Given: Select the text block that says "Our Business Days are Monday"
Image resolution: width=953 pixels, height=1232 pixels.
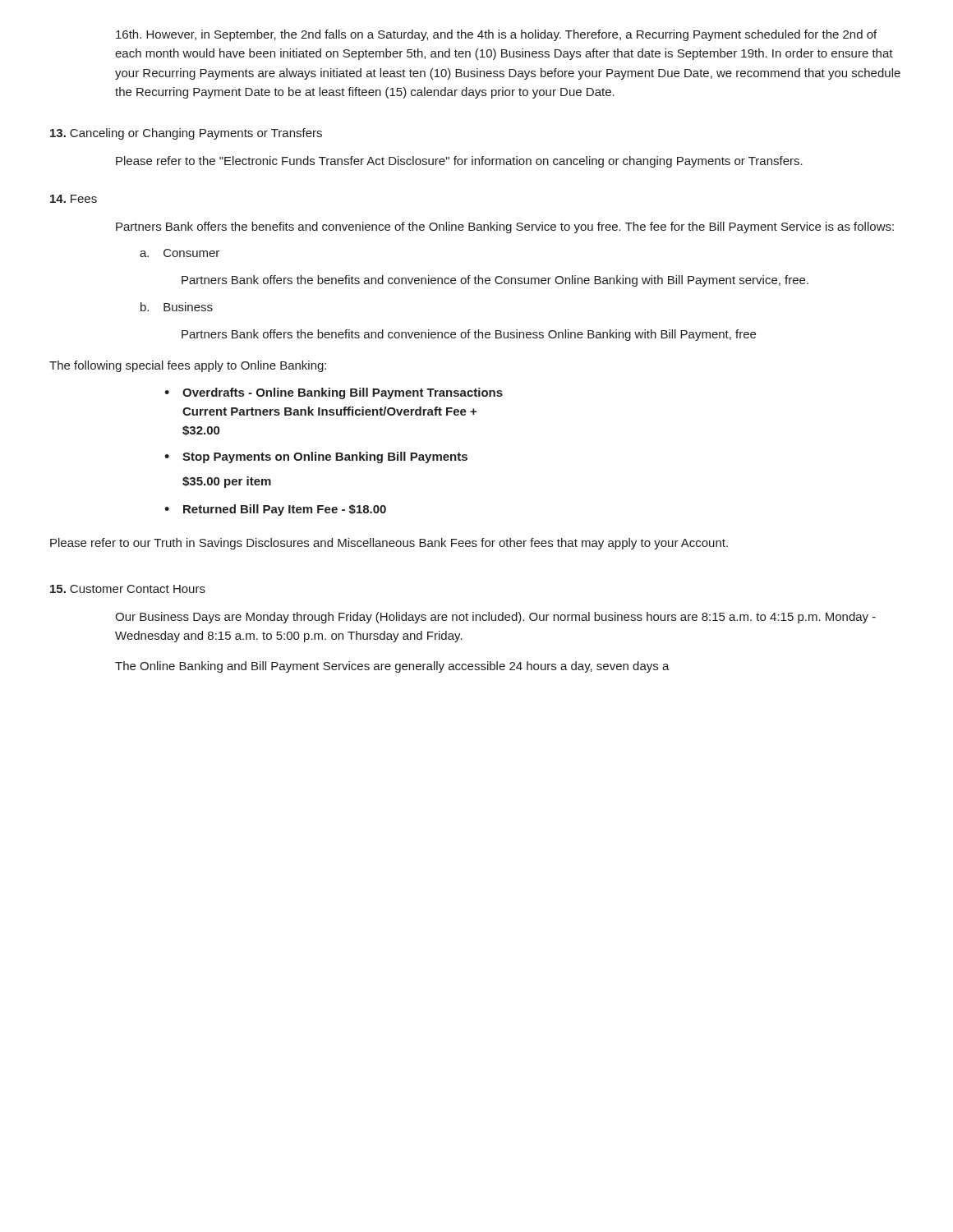Looking at the screenshot, I should tap(496, 626).
